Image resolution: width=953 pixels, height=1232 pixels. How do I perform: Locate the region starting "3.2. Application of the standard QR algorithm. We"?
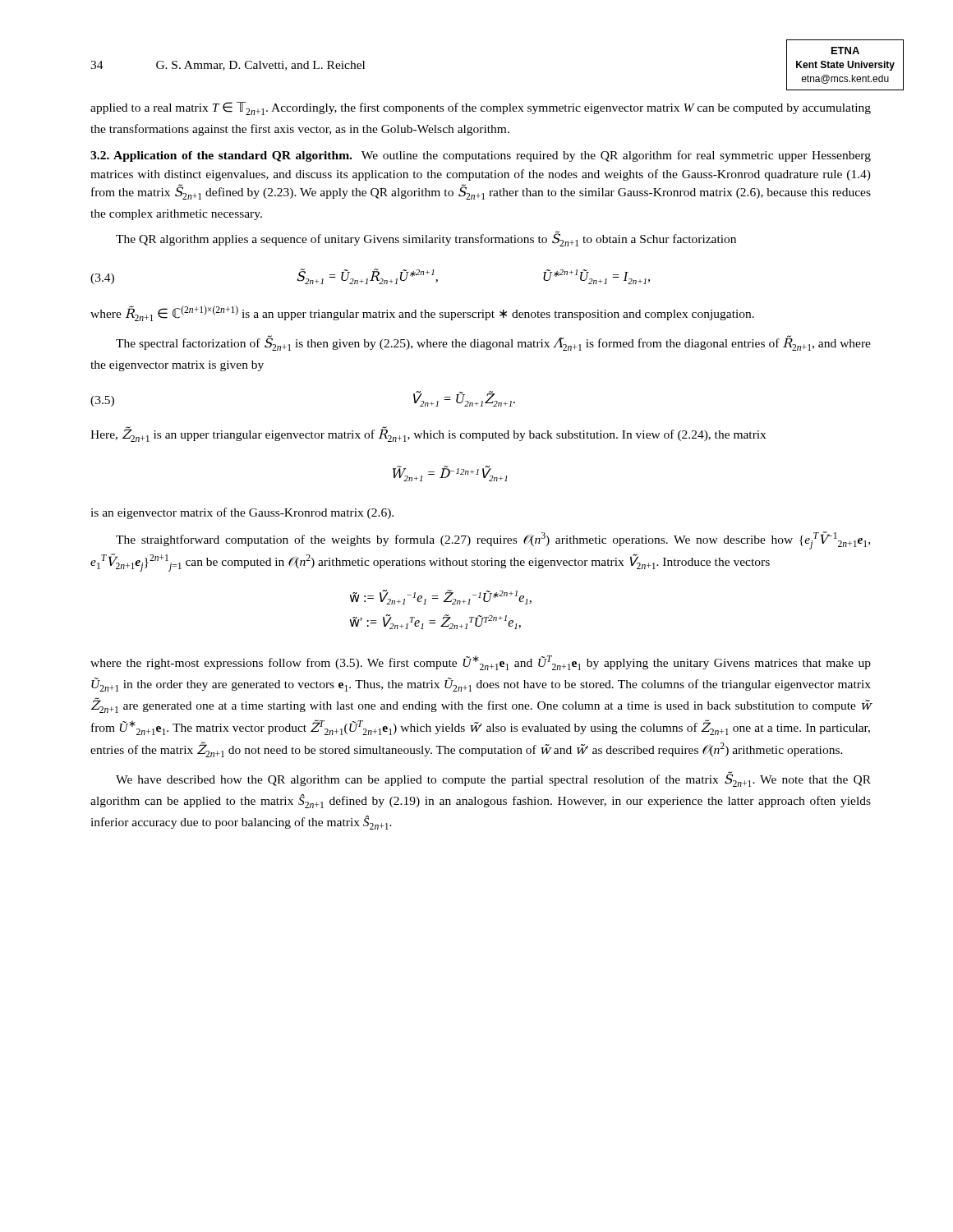click(x=481, y=185)
